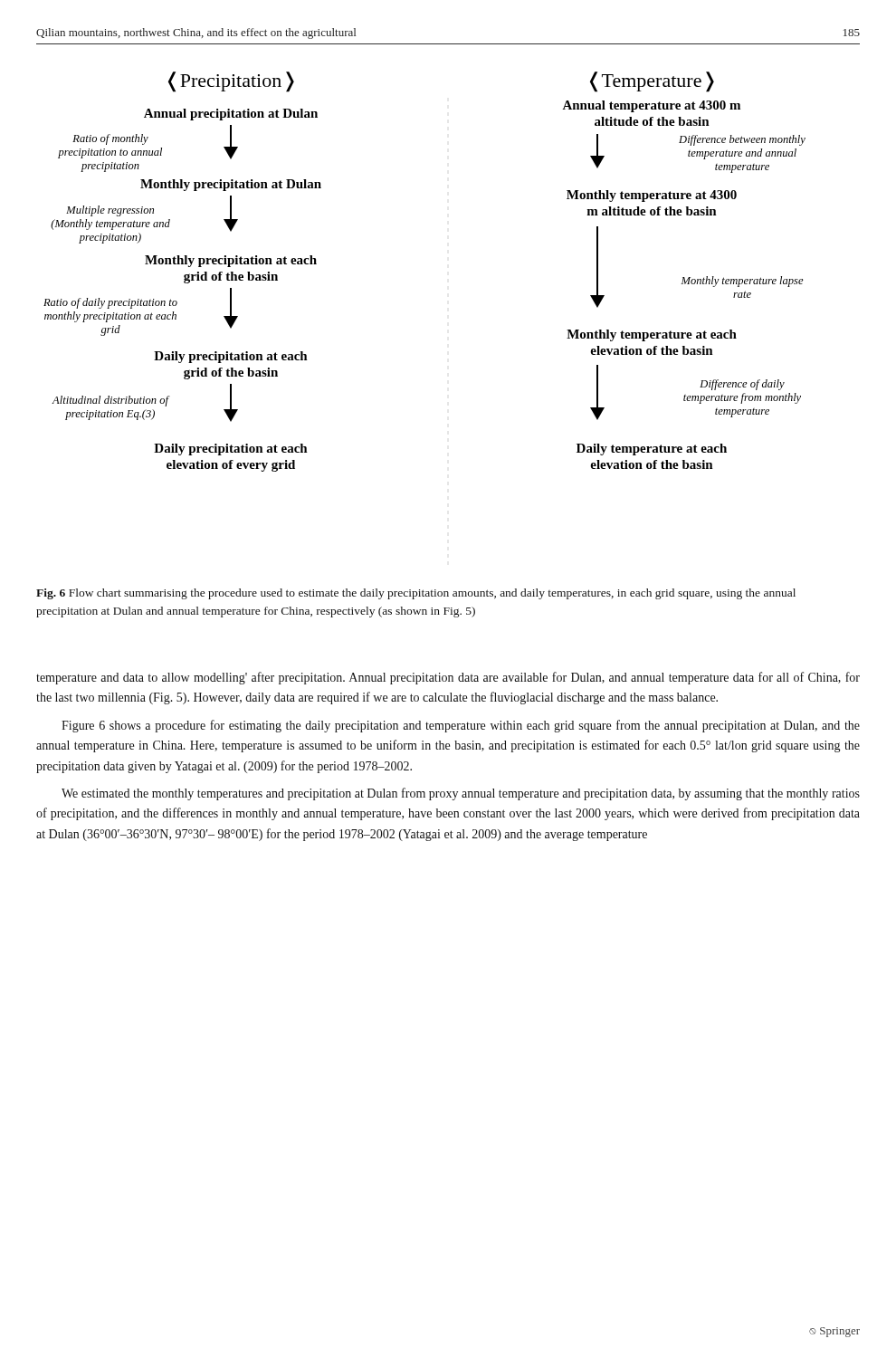Find the caption that says "Fig. 6 Flow chart"

tap(416, 602)
